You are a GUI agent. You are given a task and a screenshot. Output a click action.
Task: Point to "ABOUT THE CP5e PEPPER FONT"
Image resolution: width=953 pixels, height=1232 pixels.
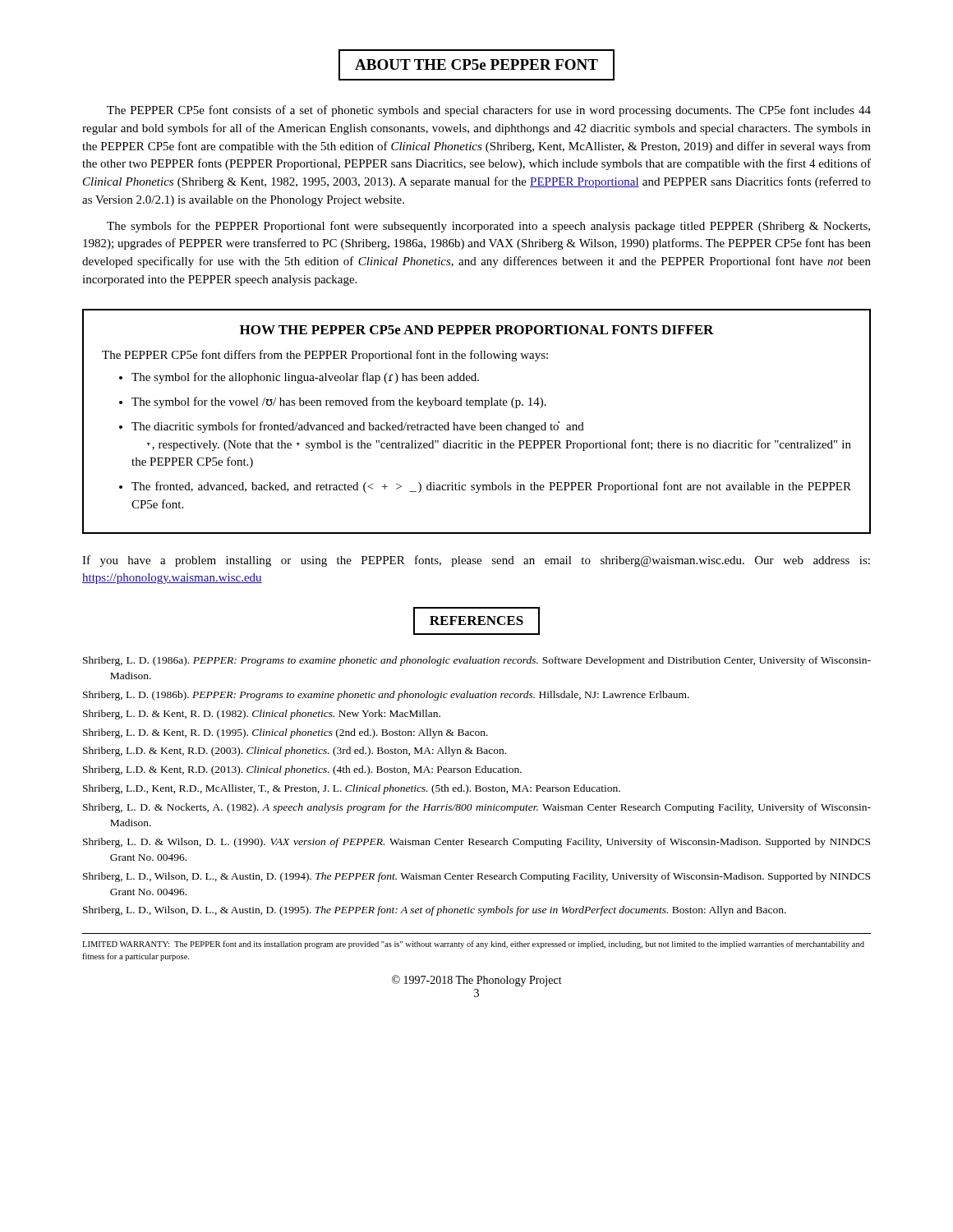coord(476,65)
